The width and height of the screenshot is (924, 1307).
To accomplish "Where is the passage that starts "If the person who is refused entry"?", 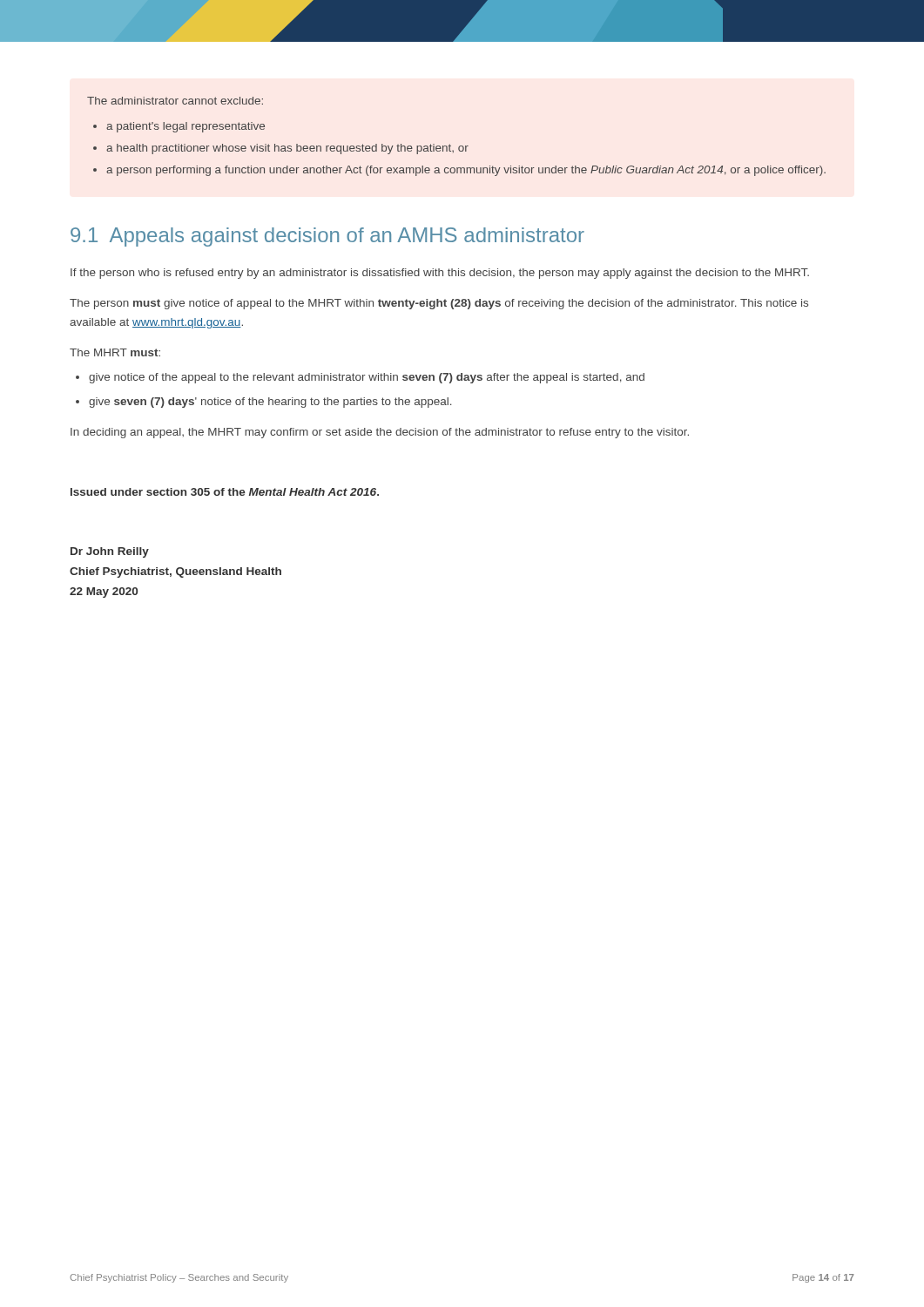I will 440,272.
